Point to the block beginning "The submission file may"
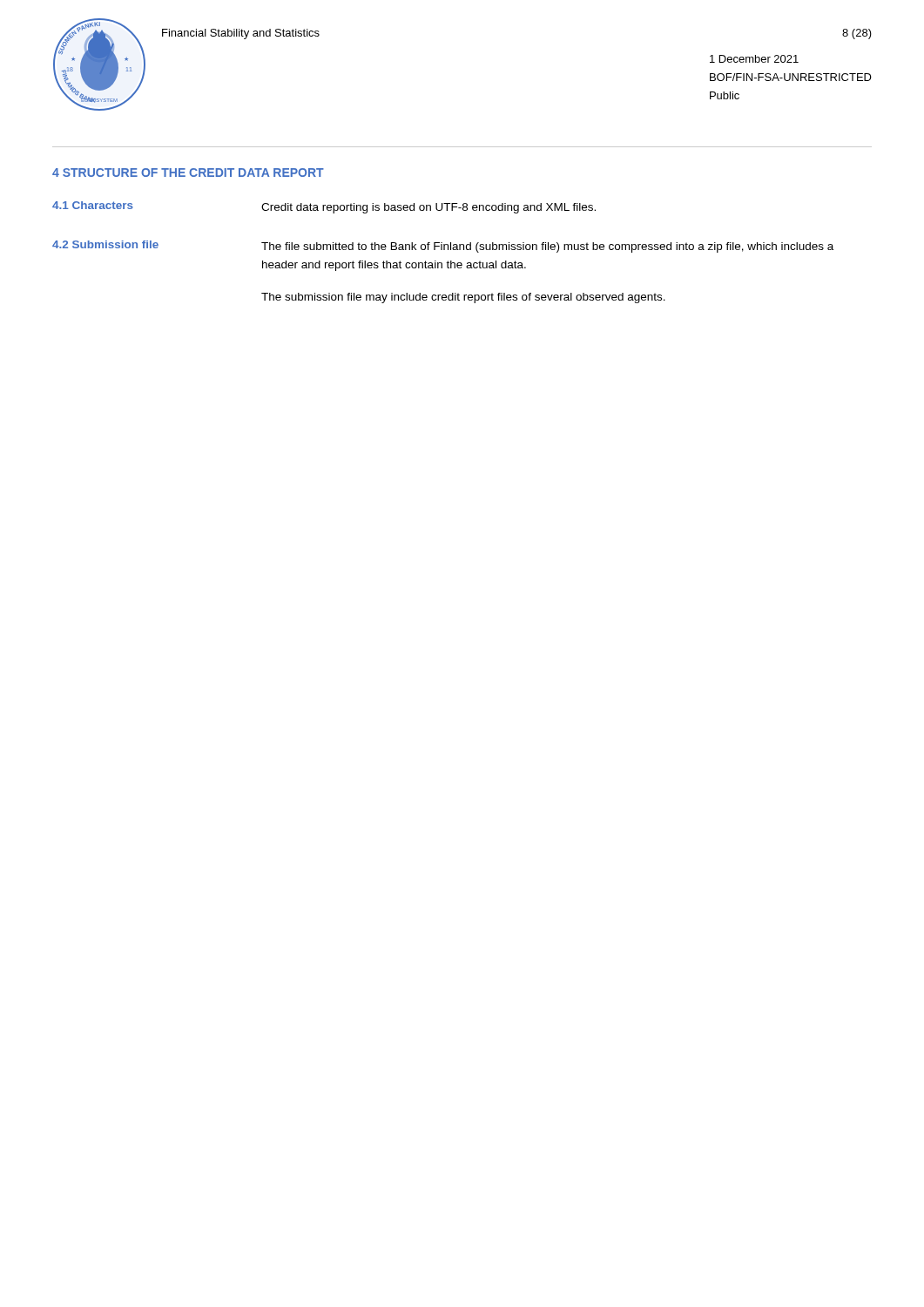 point(464,296)
